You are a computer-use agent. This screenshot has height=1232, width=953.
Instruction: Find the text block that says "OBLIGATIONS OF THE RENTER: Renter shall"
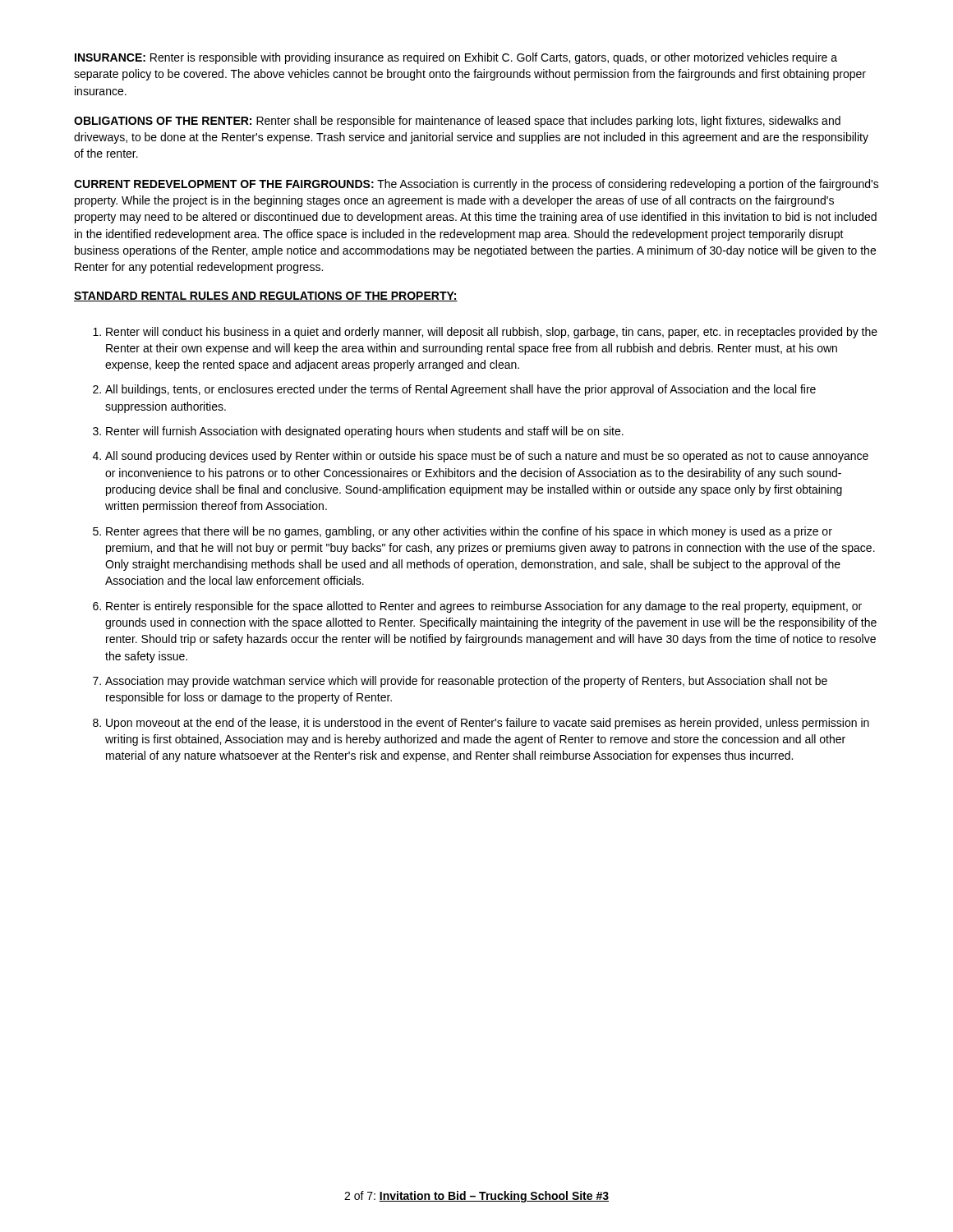point(471,137)
